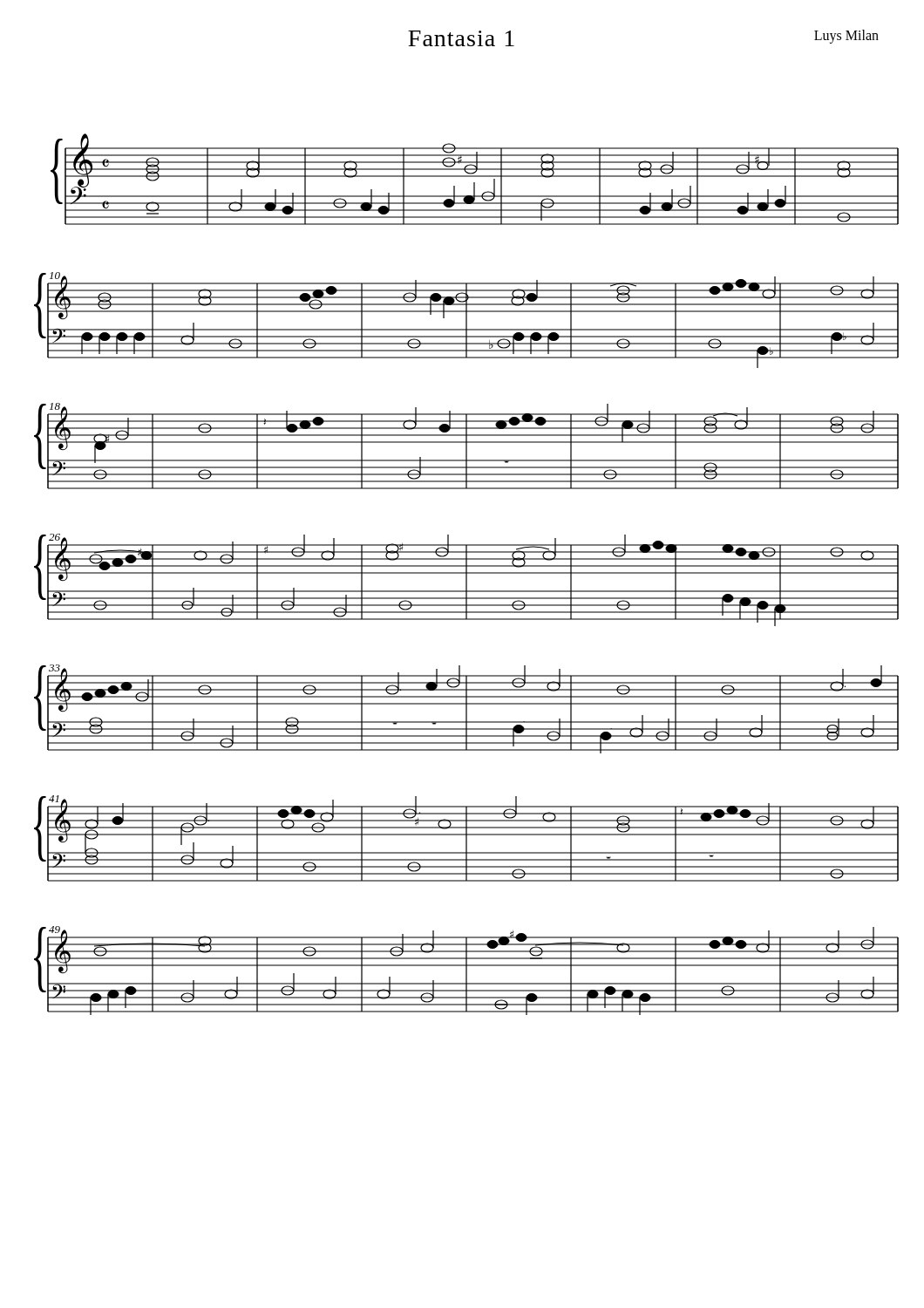Image resolution: width=924 pixels, height=1308 pixels.
Task: Find "Fantasia 1" on this page
Action: 462,38
